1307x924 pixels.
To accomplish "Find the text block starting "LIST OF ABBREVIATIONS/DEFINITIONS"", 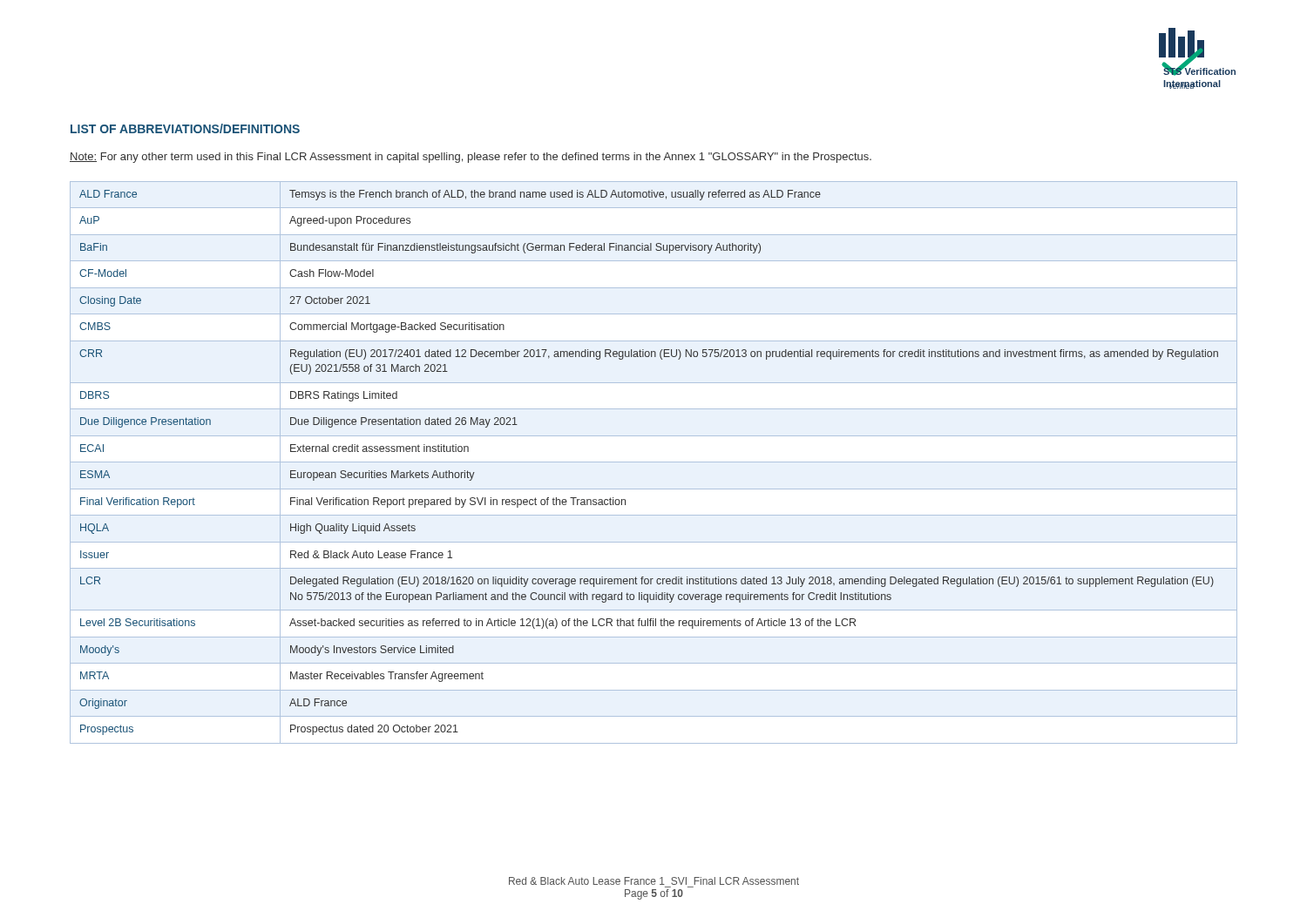I will point(185,129).
